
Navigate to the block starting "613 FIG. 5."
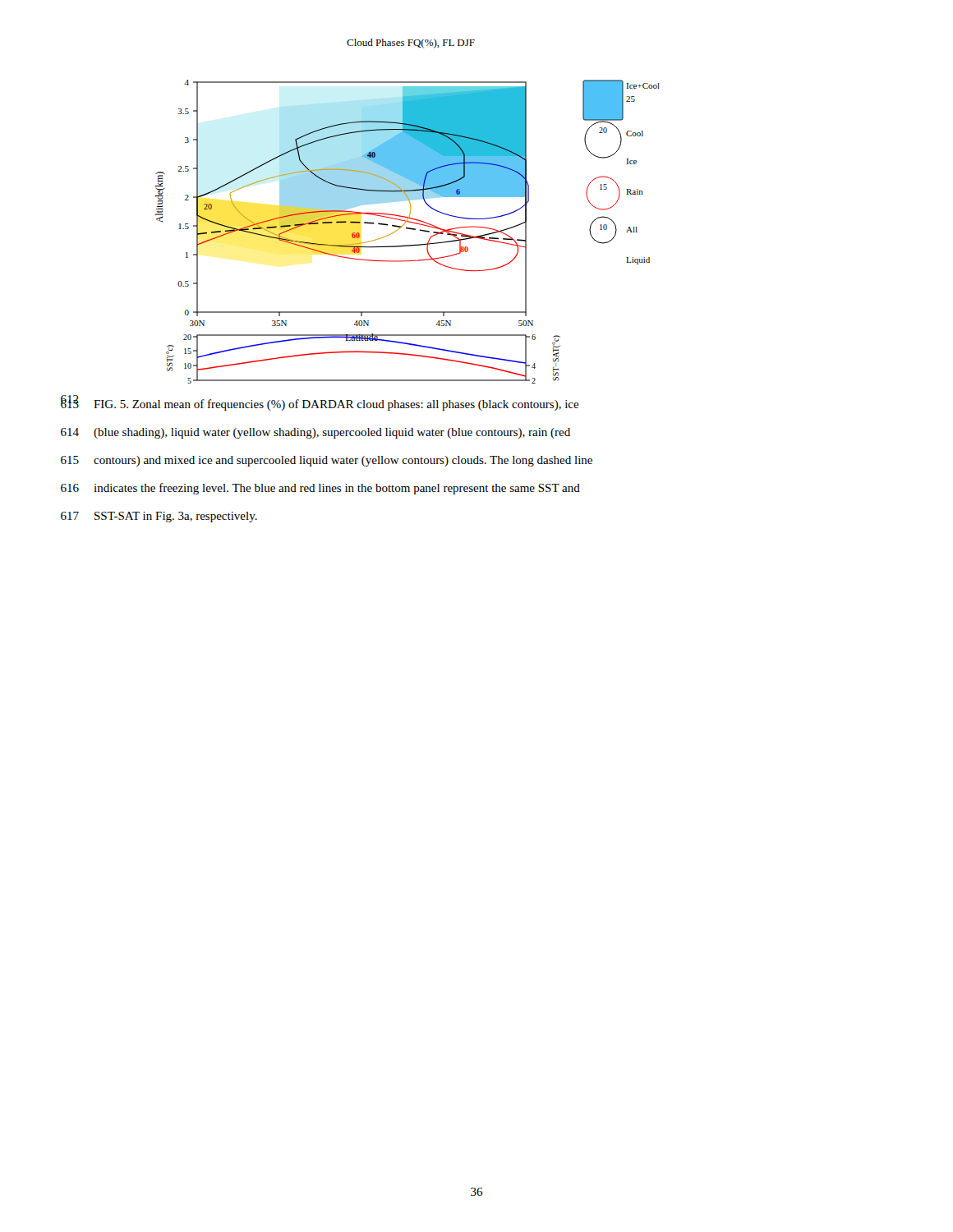click(485, 460)
